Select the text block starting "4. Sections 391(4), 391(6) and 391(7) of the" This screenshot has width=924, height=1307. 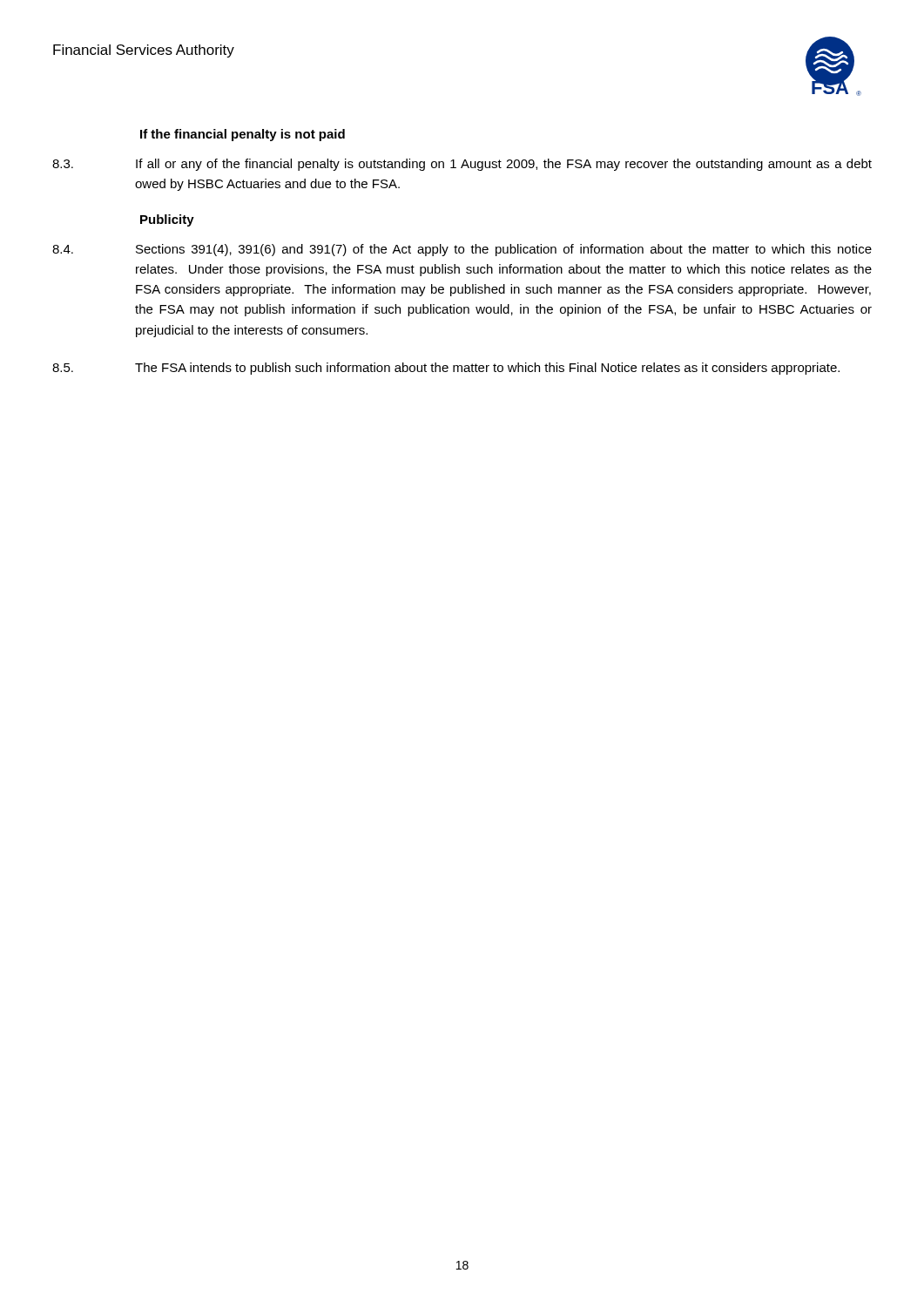click(462, 289)
